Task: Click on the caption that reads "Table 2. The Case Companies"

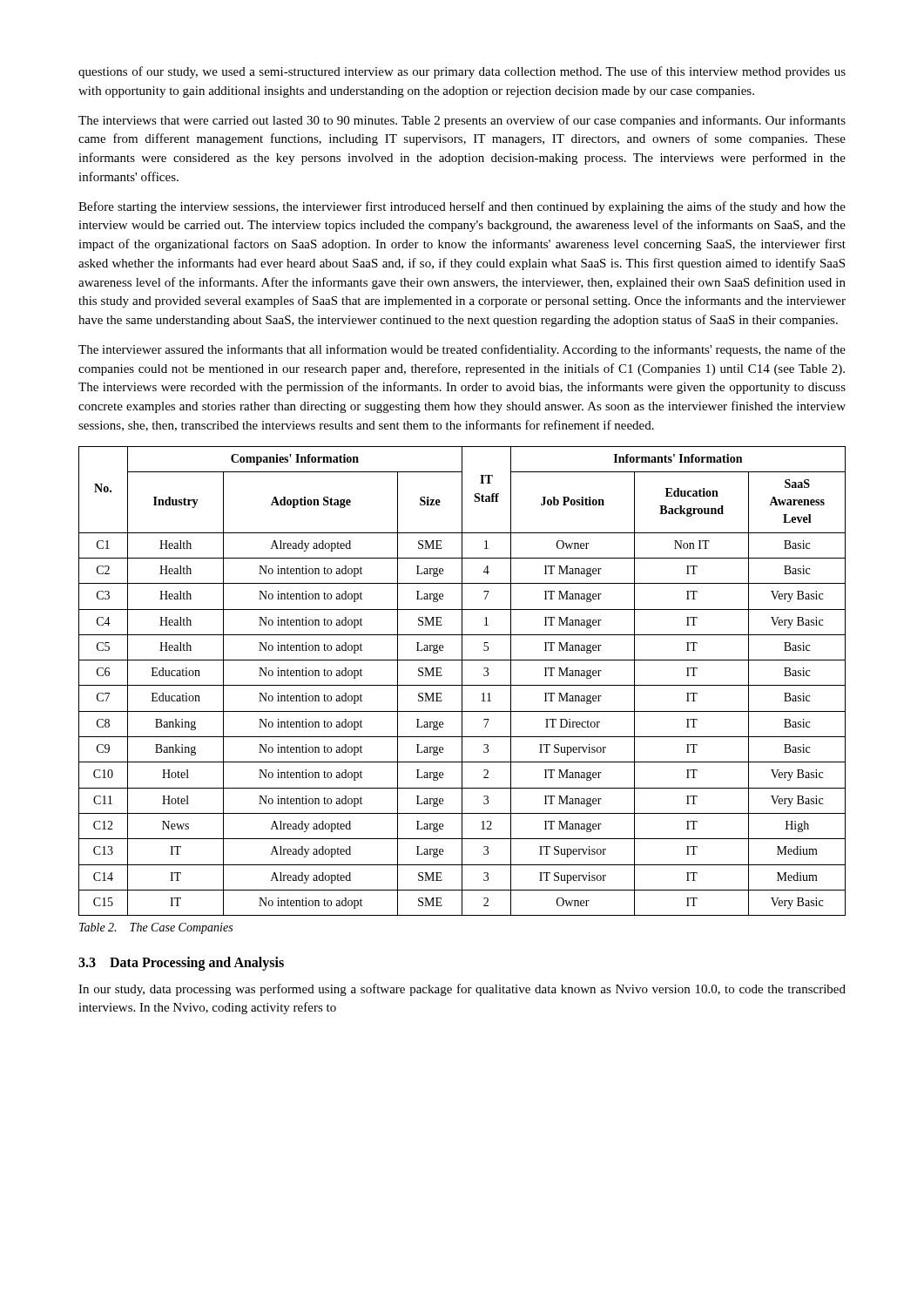Action: pyautogui.click(x=156, y=928)
